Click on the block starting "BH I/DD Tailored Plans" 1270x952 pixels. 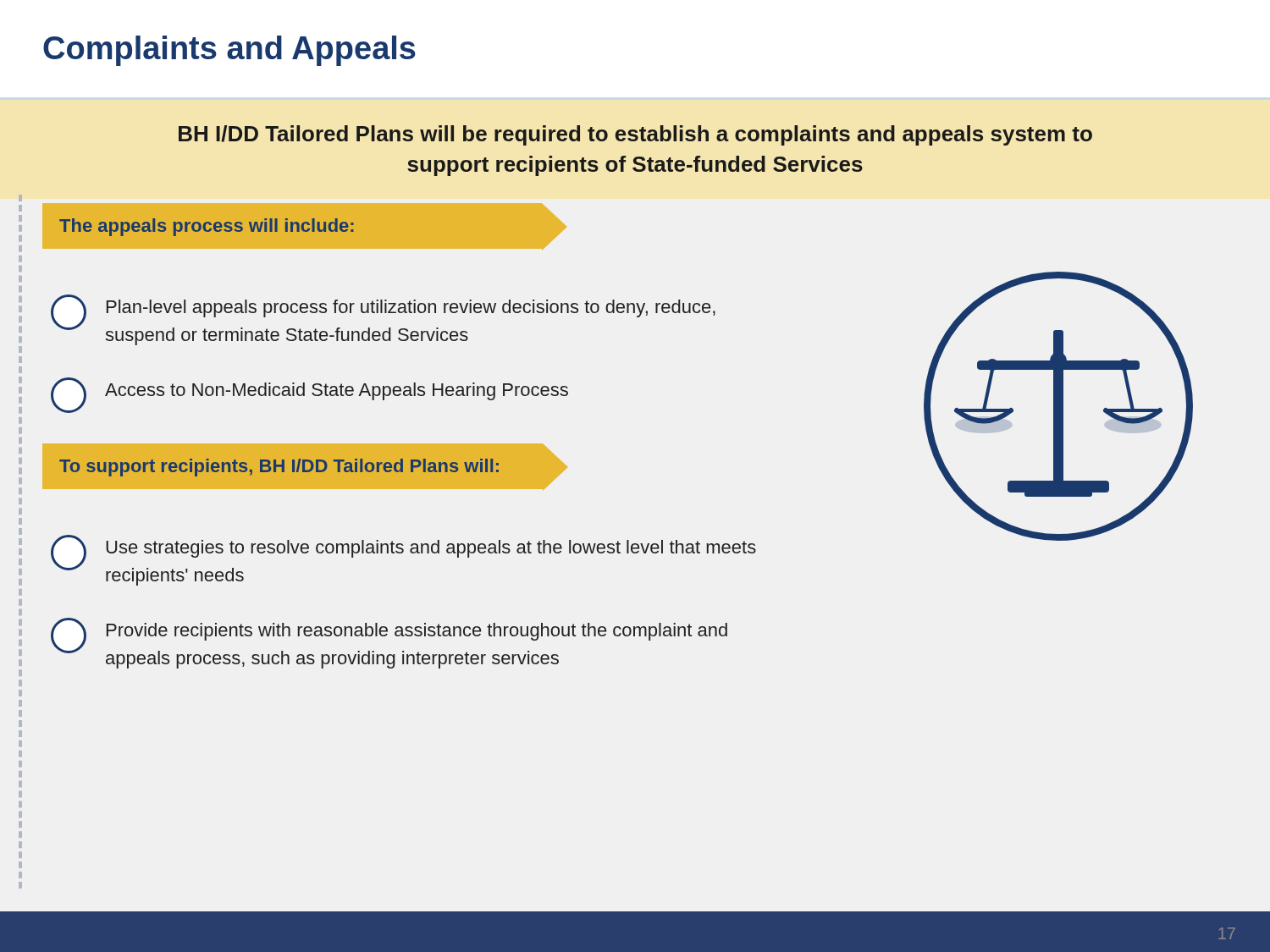pos(635,149)
